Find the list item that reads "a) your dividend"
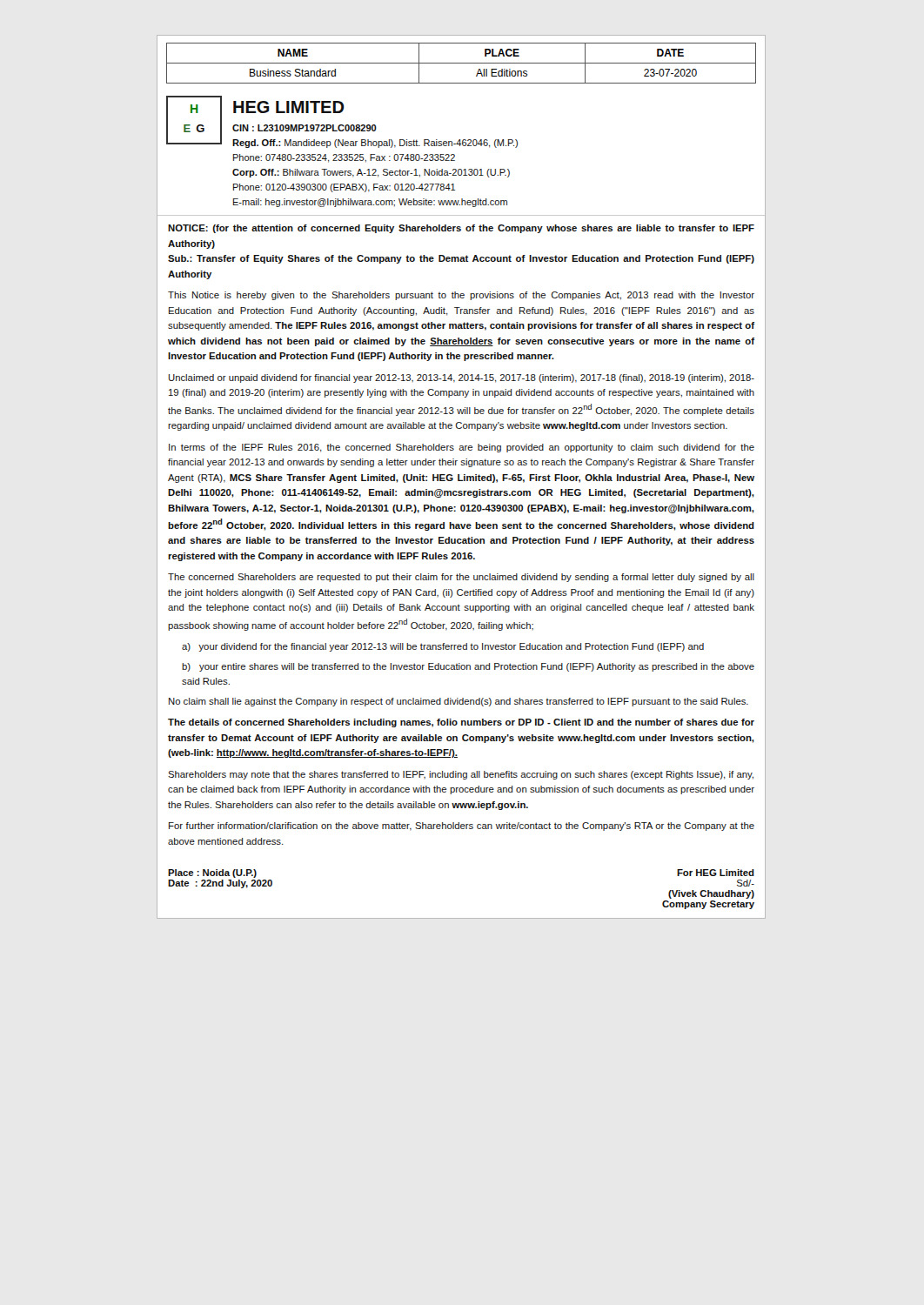924x1305 pixels. [x=443, y=646]
